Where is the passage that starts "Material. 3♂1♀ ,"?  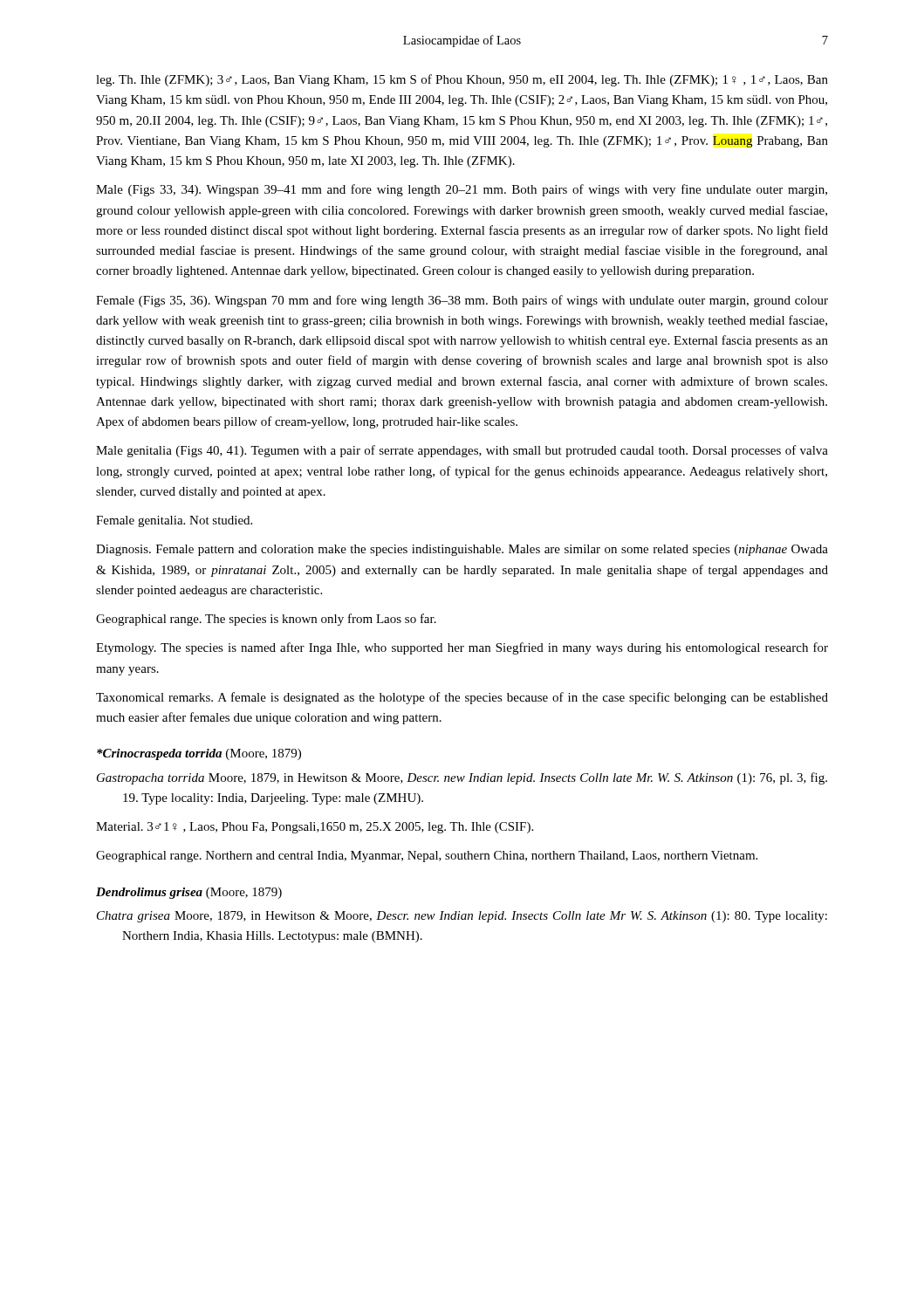(462, 827)
